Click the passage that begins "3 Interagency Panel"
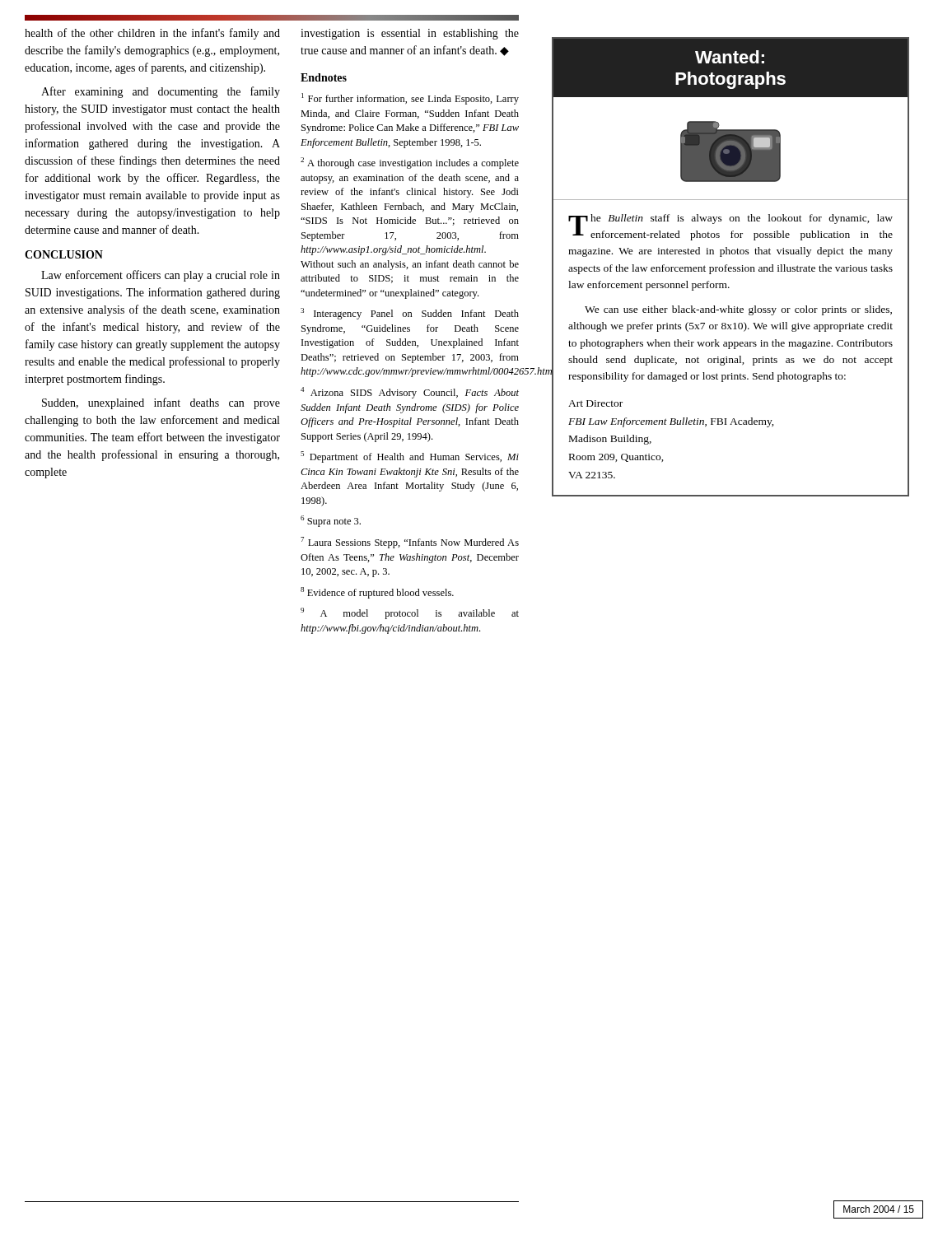The image size is (952, 1235). (x=410, y=343)
